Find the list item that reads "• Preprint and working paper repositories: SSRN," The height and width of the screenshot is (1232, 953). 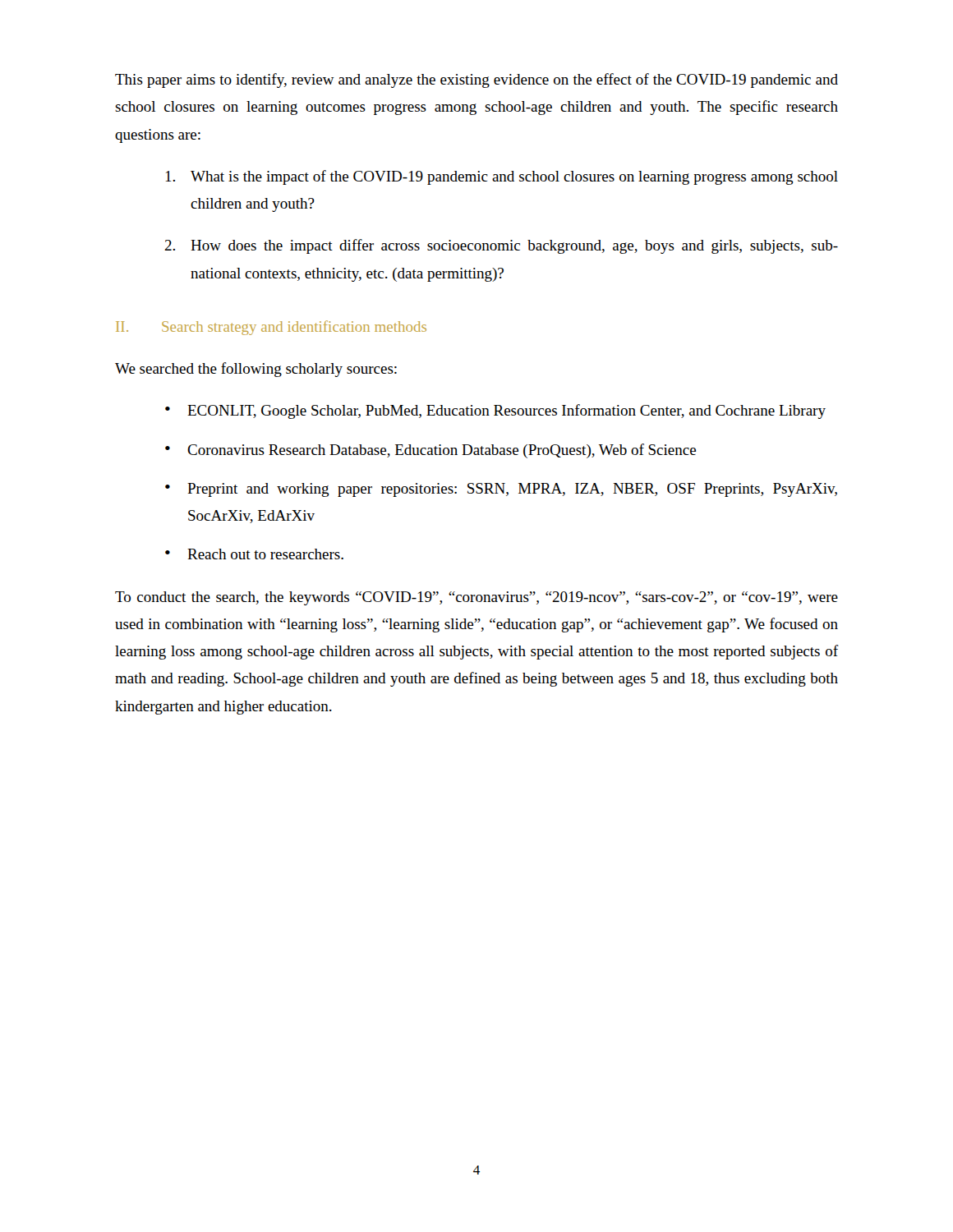[501, 502]
